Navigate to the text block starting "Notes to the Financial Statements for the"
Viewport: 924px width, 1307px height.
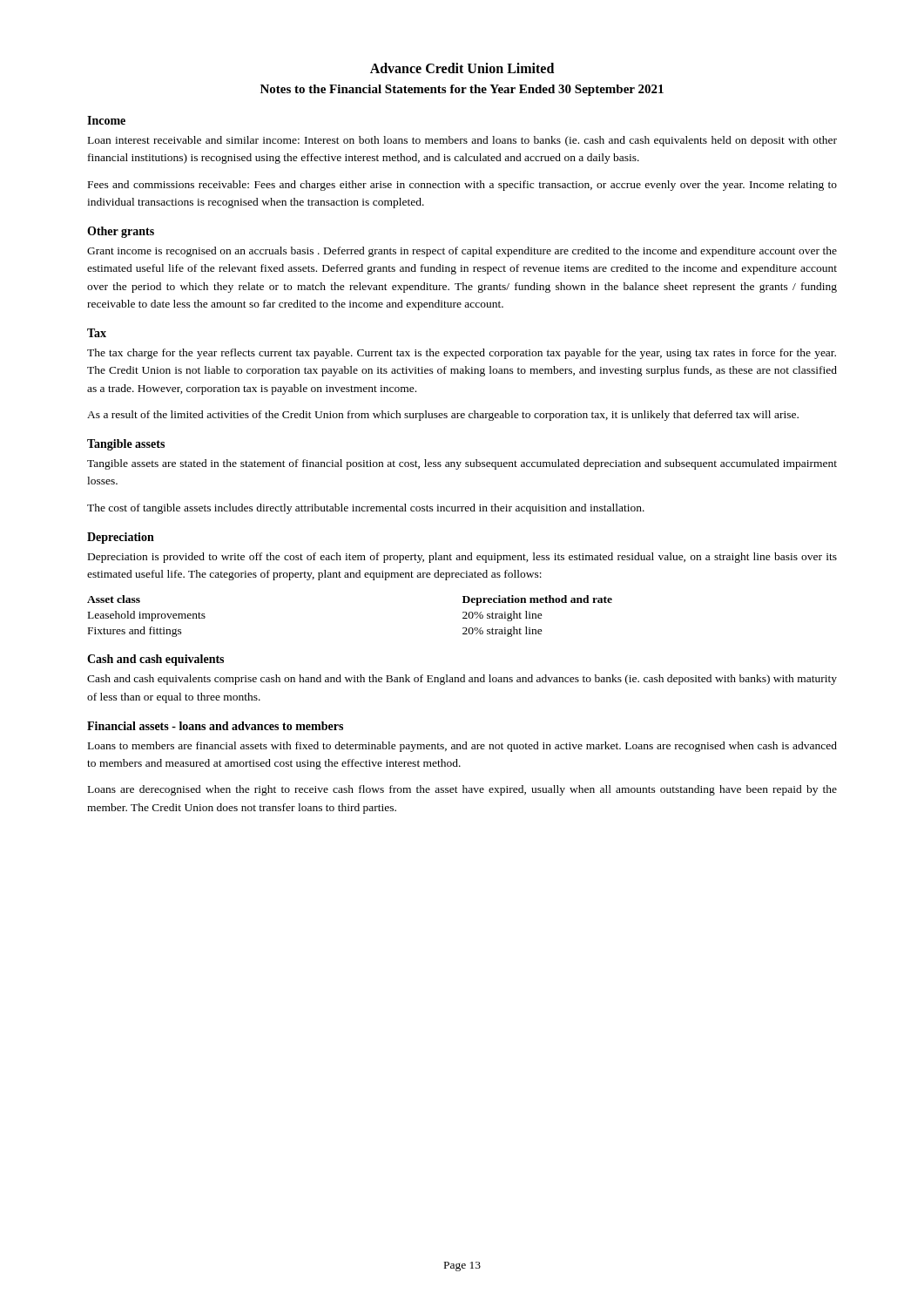(x=462, y=89)
